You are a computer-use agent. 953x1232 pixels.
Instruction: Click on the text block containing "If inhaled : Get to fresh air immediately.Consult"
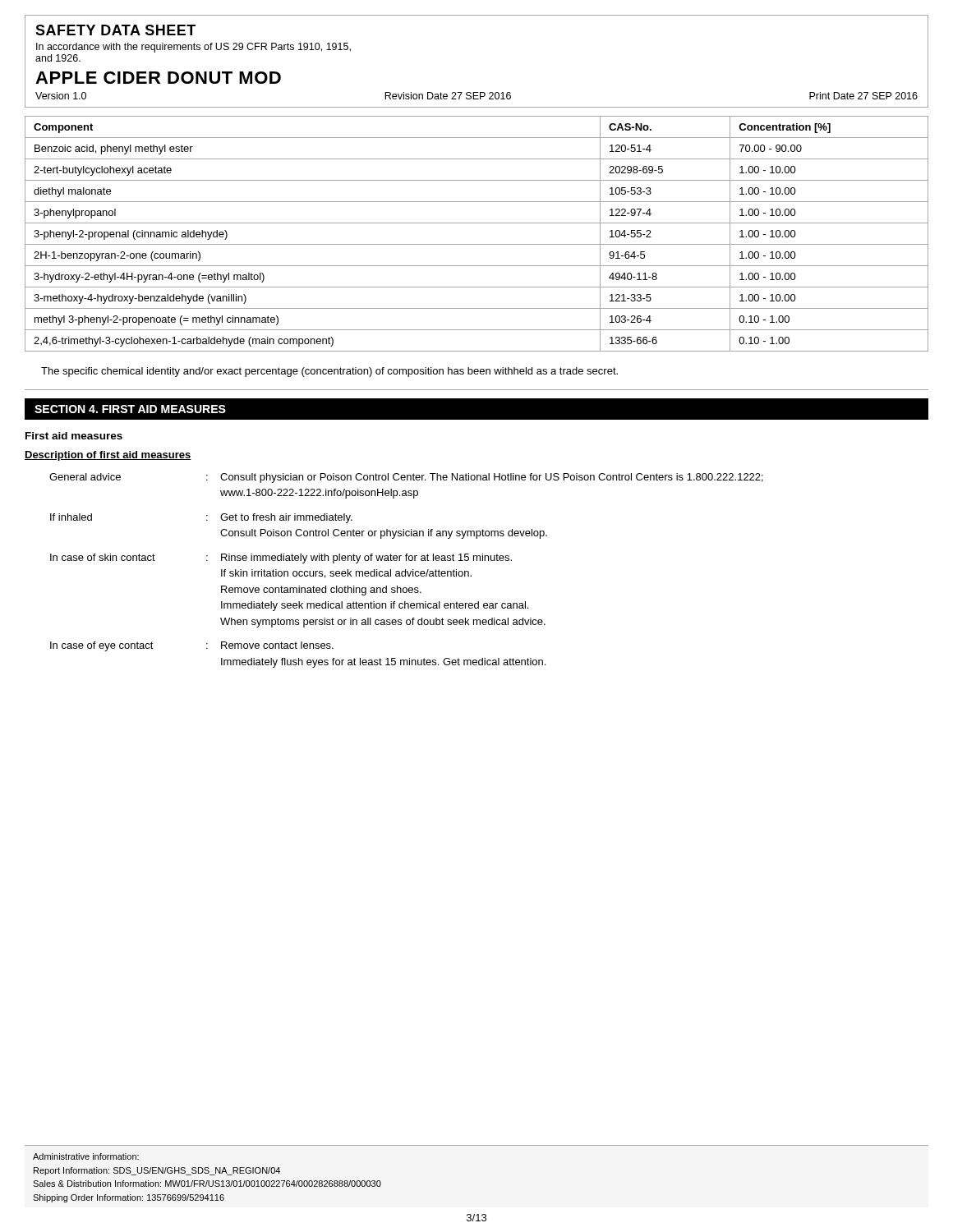[476, 525]
